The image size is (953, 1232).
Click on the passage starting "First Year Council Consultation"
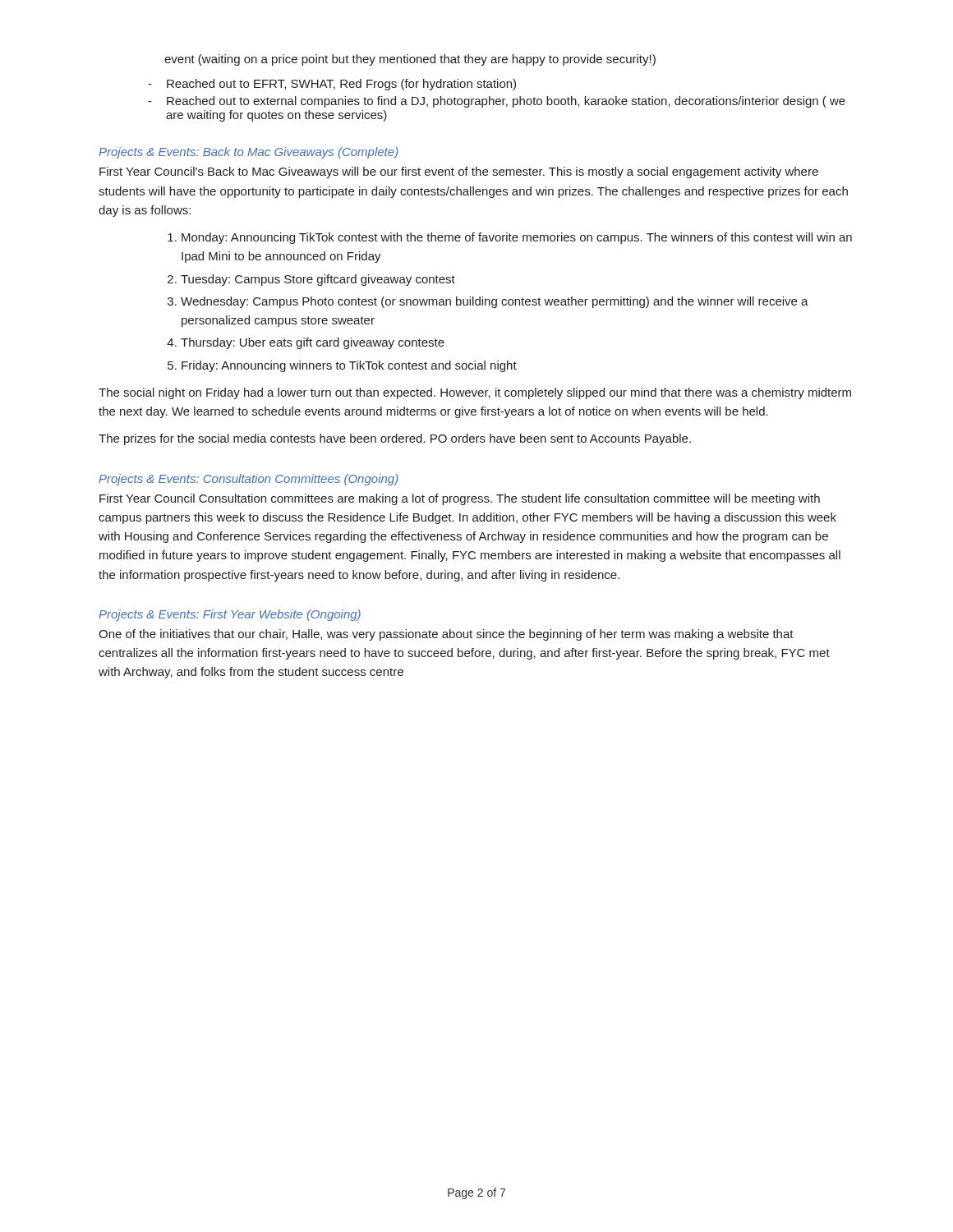470,536
